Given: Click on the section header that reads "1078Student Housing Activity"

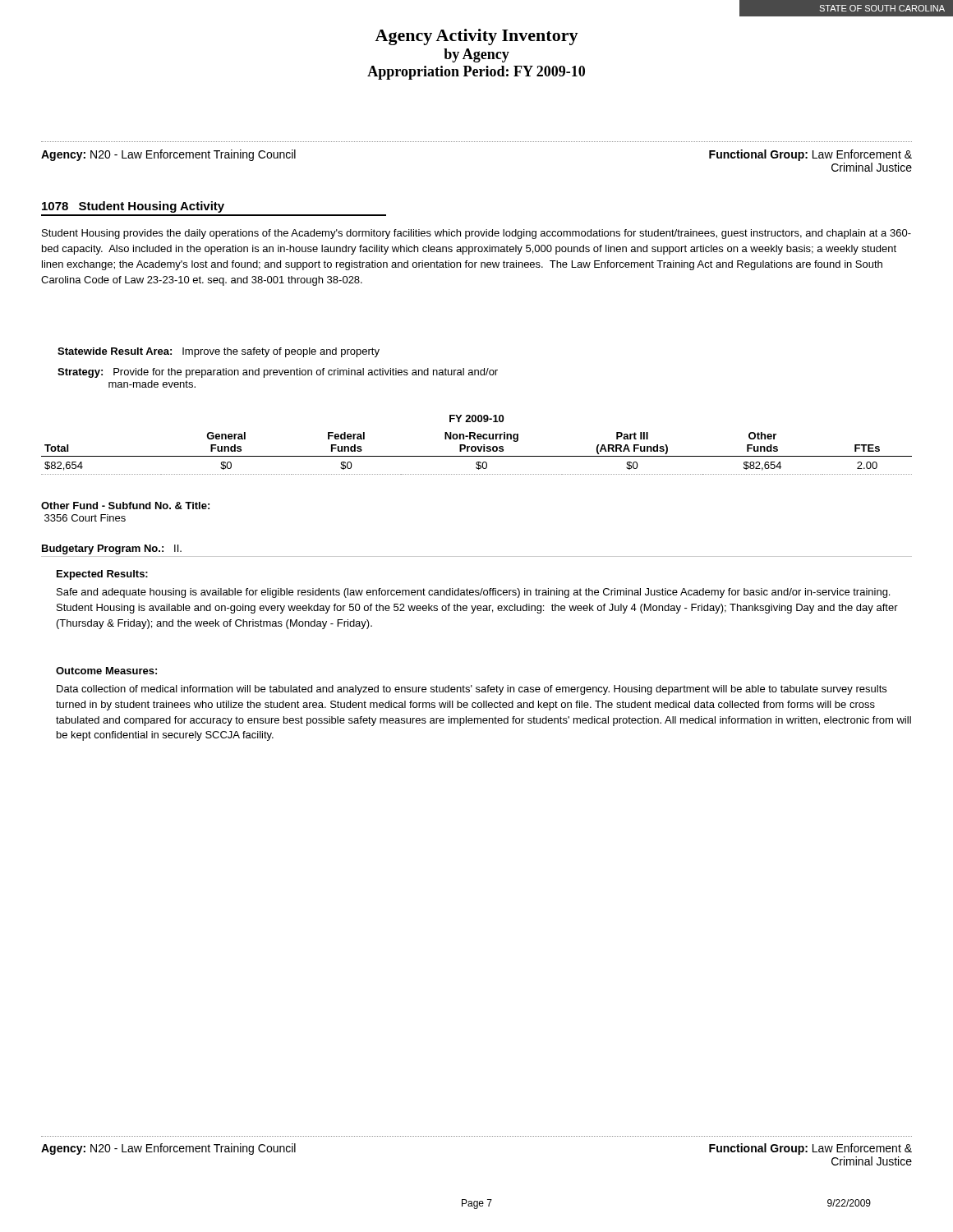Looking at the screenshot, I should [x=133, y=206].
